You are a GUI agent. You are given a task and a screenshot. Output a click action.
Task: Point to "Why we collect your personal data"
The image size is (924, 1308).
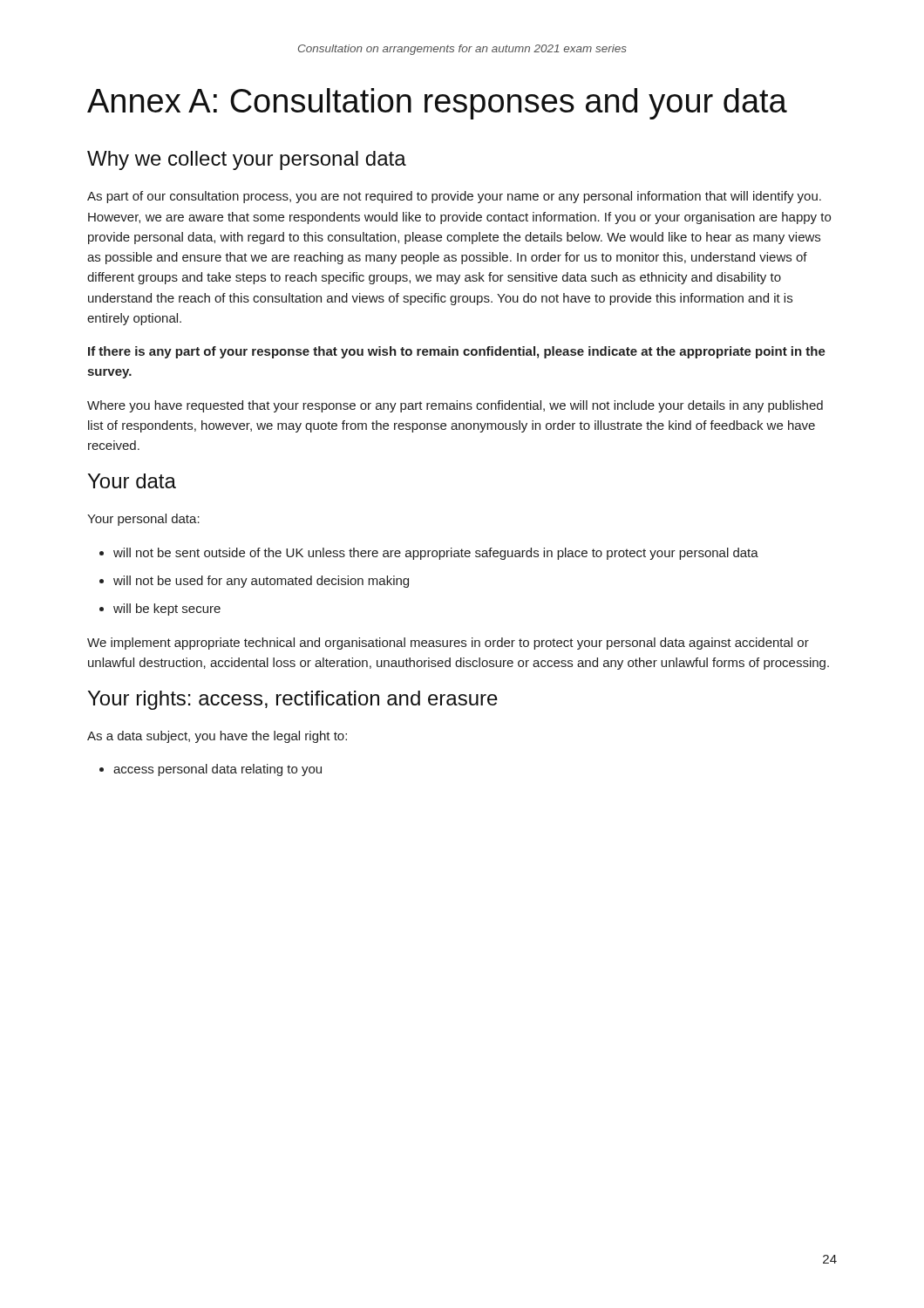tap(246, 159)
